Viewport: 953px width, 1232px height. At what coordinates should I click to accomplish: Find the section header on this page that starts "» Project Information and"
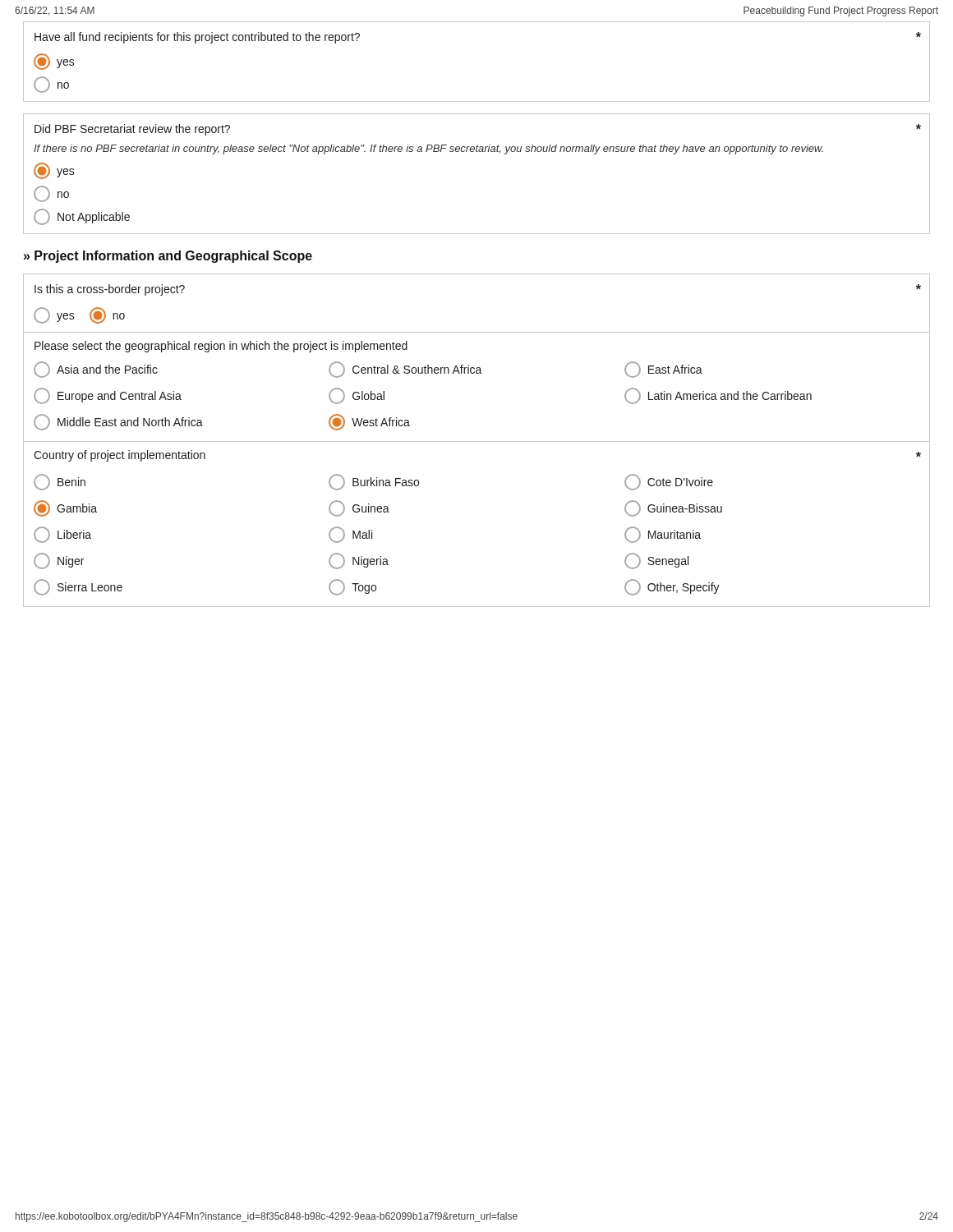168,256
